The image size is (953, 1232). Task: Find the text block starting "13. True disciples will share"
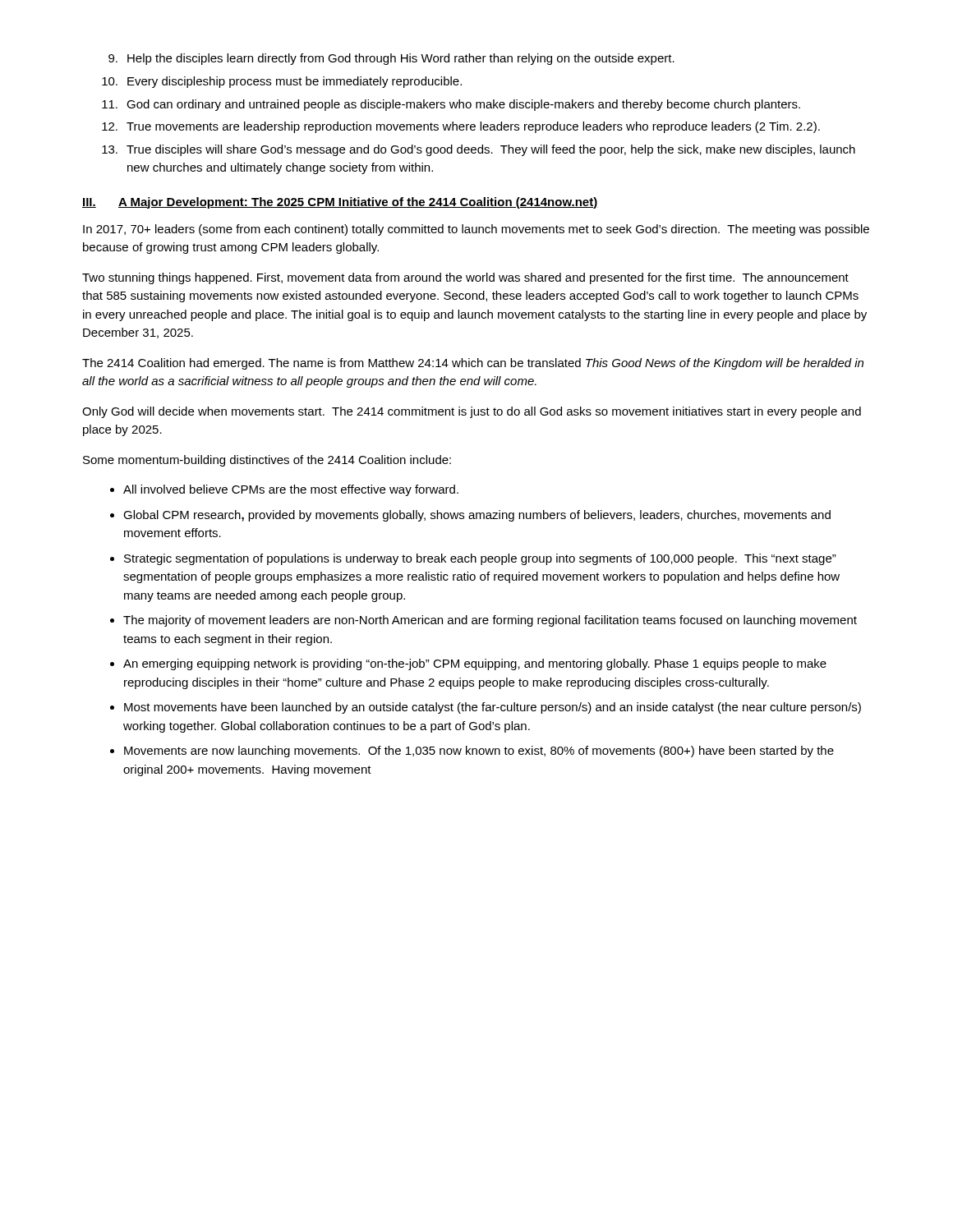pyautogui.click(x=476, y=158)
